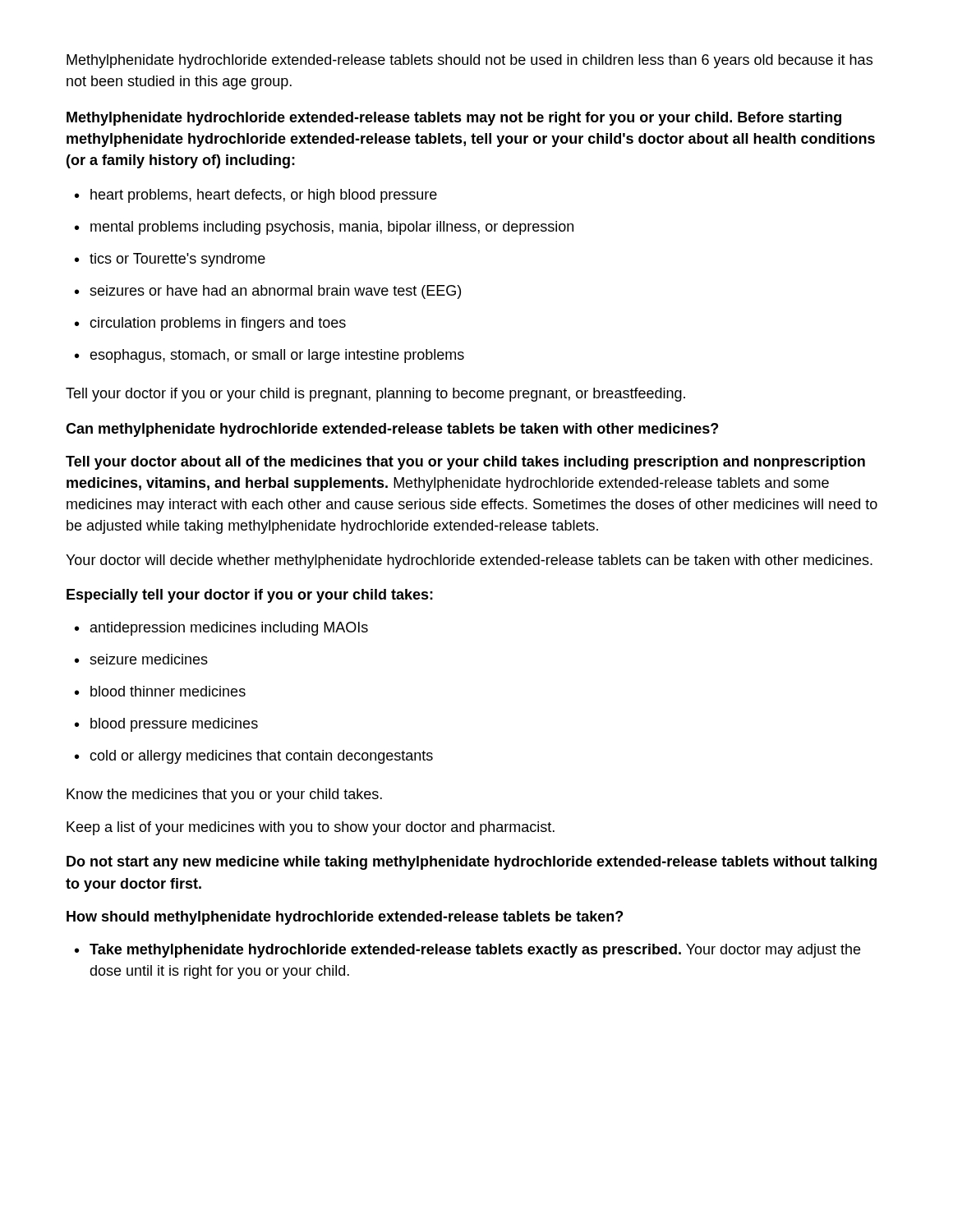Screen dimensions: 1232x953
Task: Point to the block beginning "Your doctor will"
Action: coord(469,560)
